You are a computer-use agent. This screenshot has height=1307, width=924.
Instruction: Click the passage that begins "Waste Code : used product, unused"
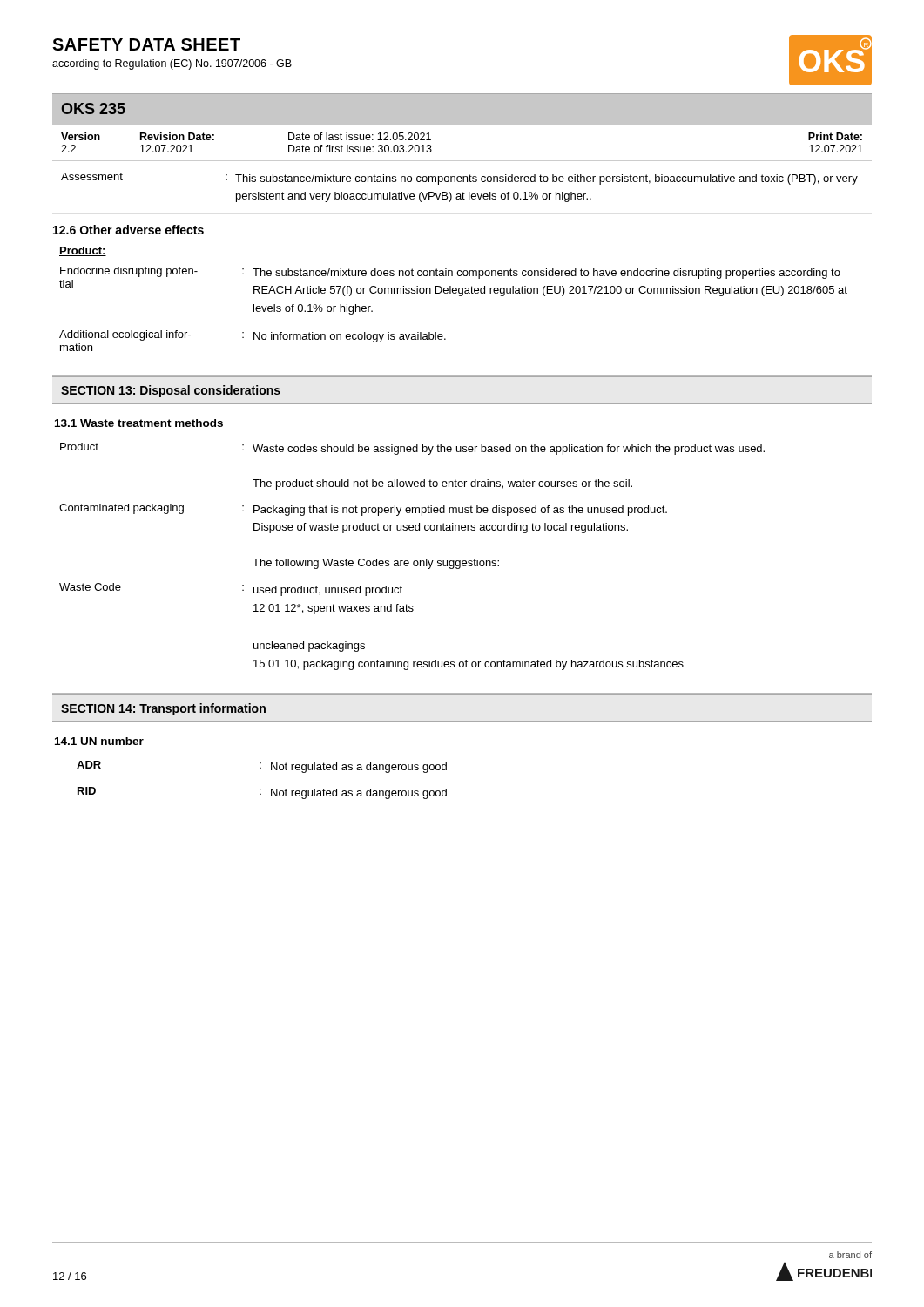click(x=88, y=590)
